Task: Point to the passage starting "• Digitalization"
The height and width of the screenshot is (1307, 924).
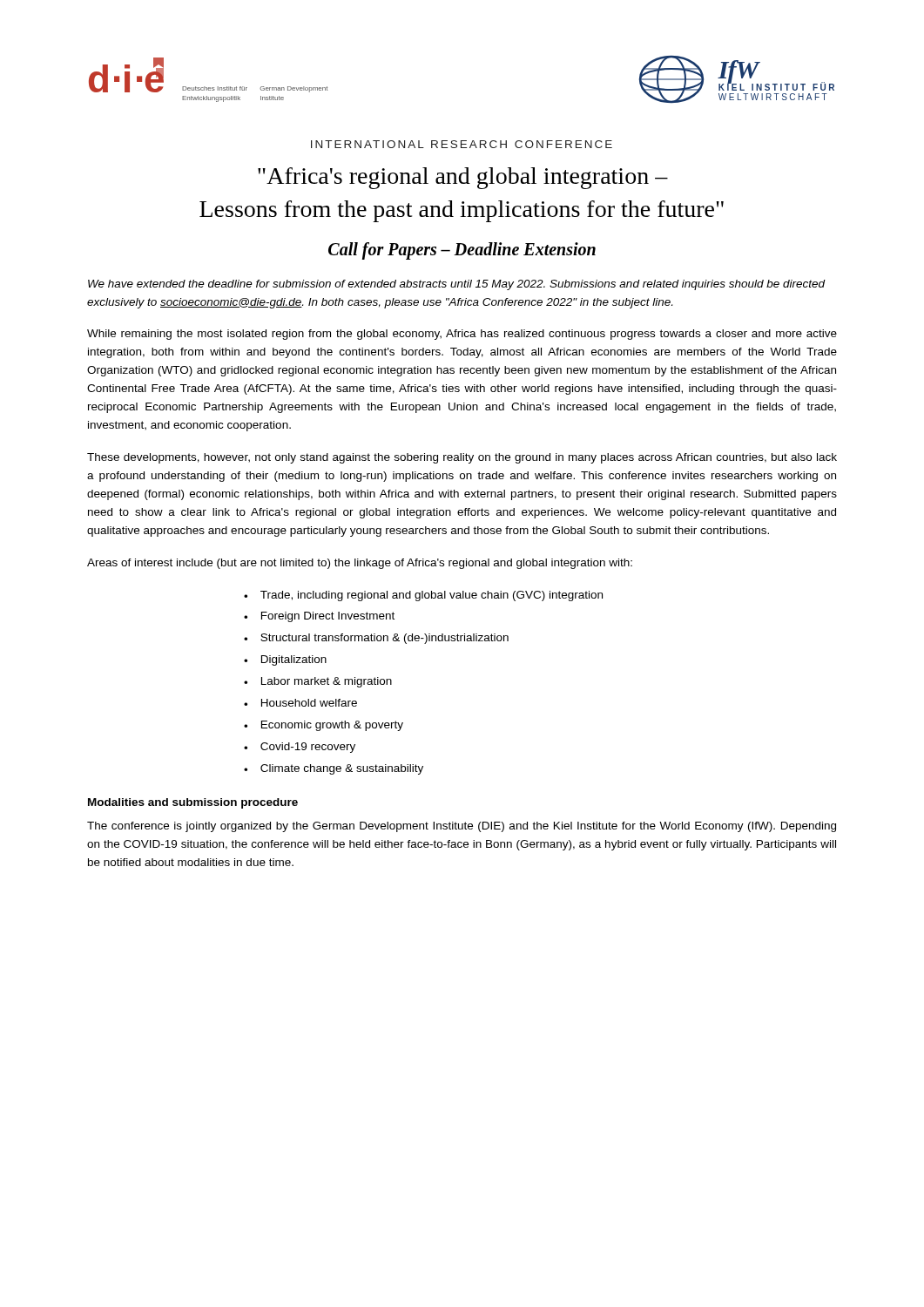Action: pyautogui.click(x=285, y=661)
